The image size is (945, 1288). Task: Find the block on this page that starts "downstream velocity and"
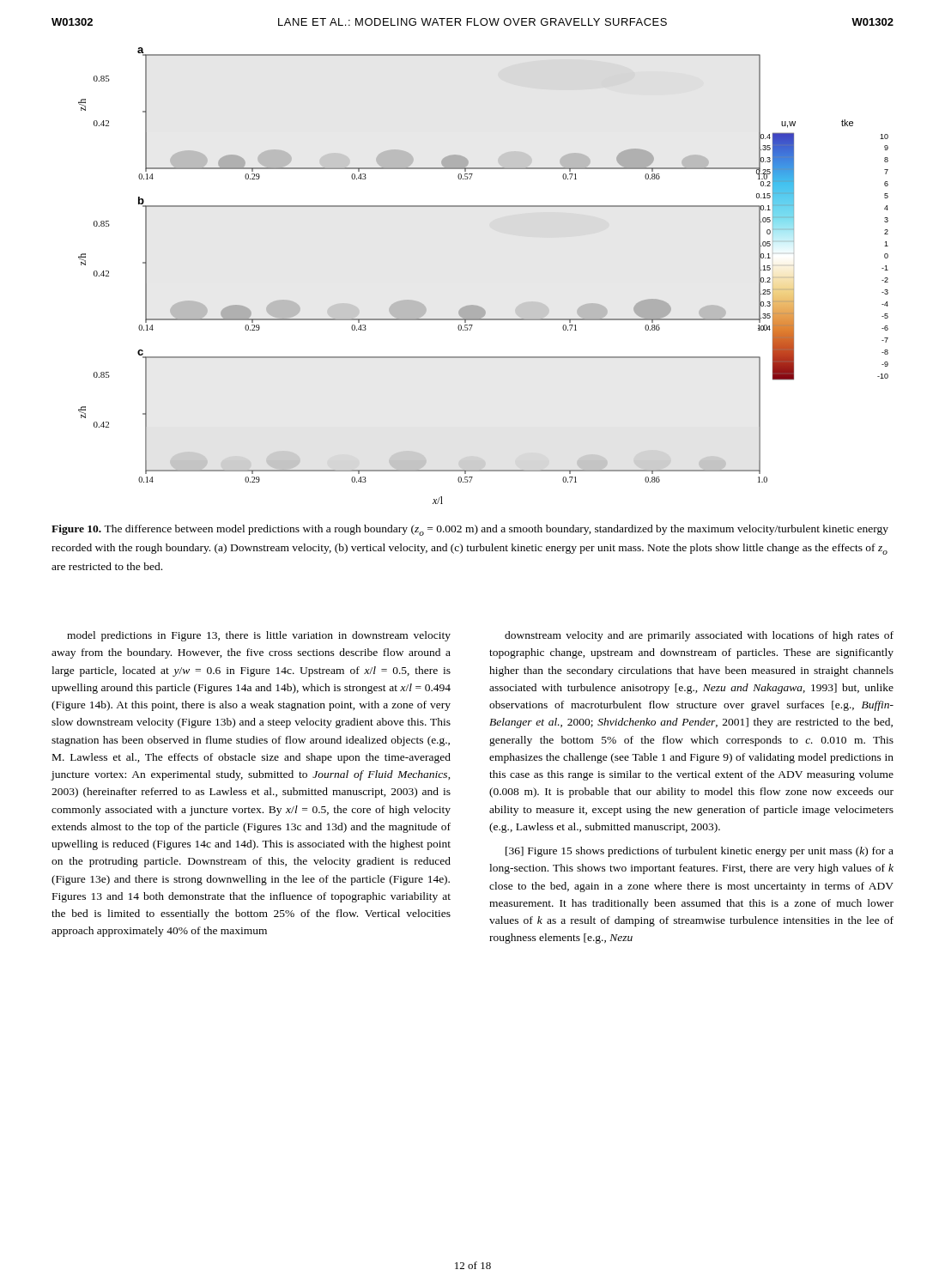click(691, 787)
